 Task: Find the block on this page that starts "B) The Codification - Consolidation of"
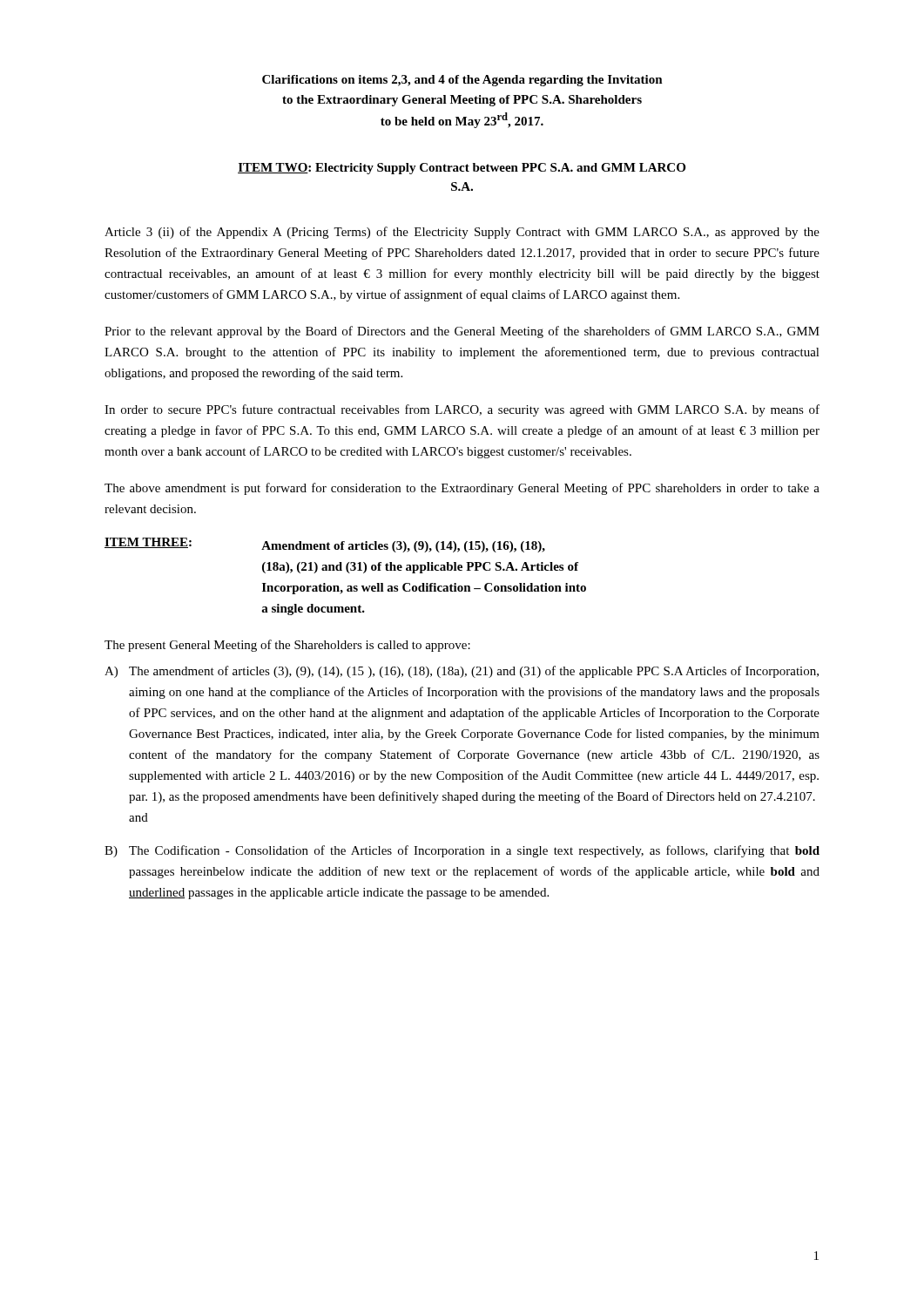pyautogui.click(x=462, y=871)
